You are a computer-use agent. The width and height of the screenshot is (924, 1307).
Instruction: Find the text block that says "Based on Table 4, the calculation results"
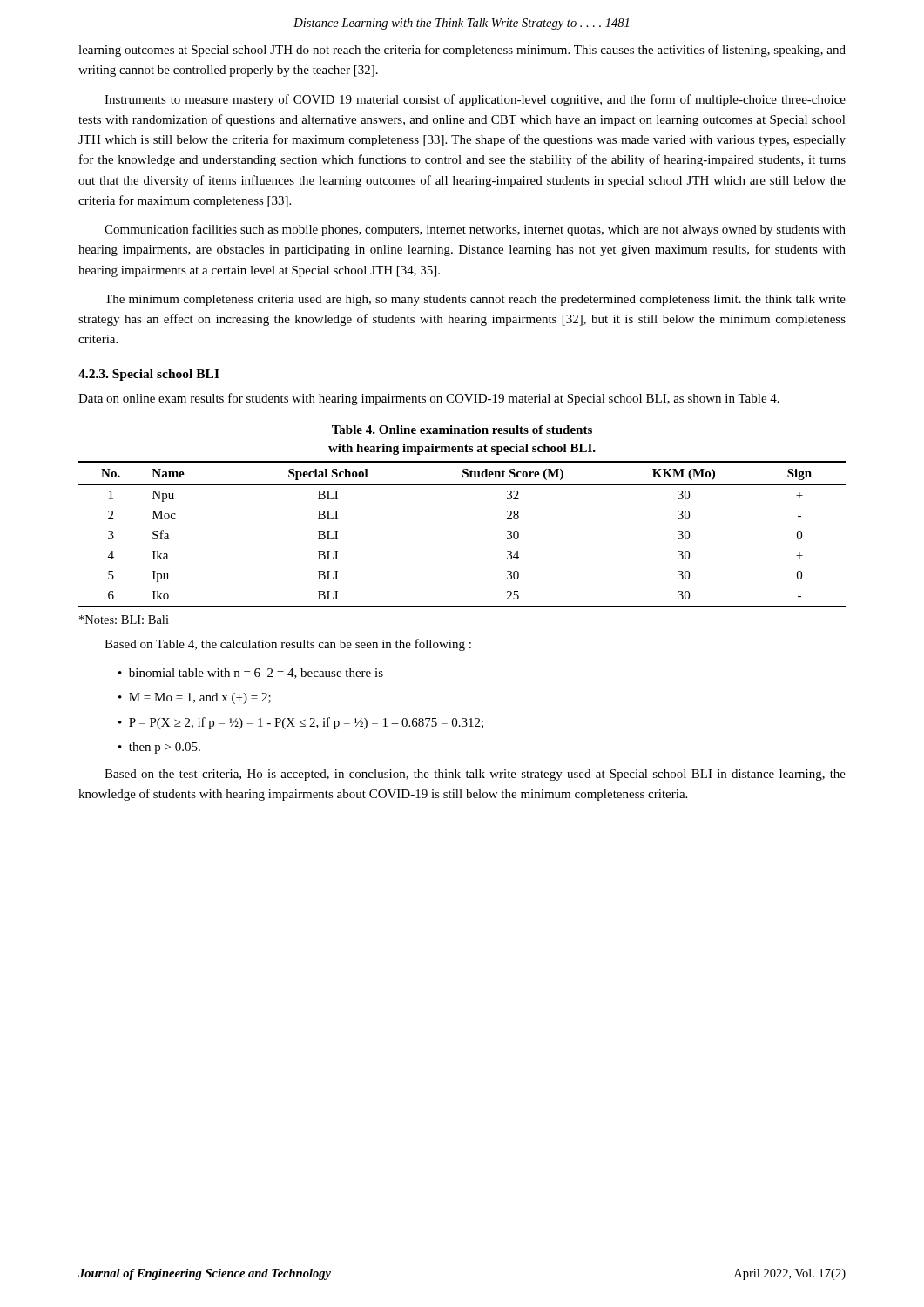(x=288, y=644)
